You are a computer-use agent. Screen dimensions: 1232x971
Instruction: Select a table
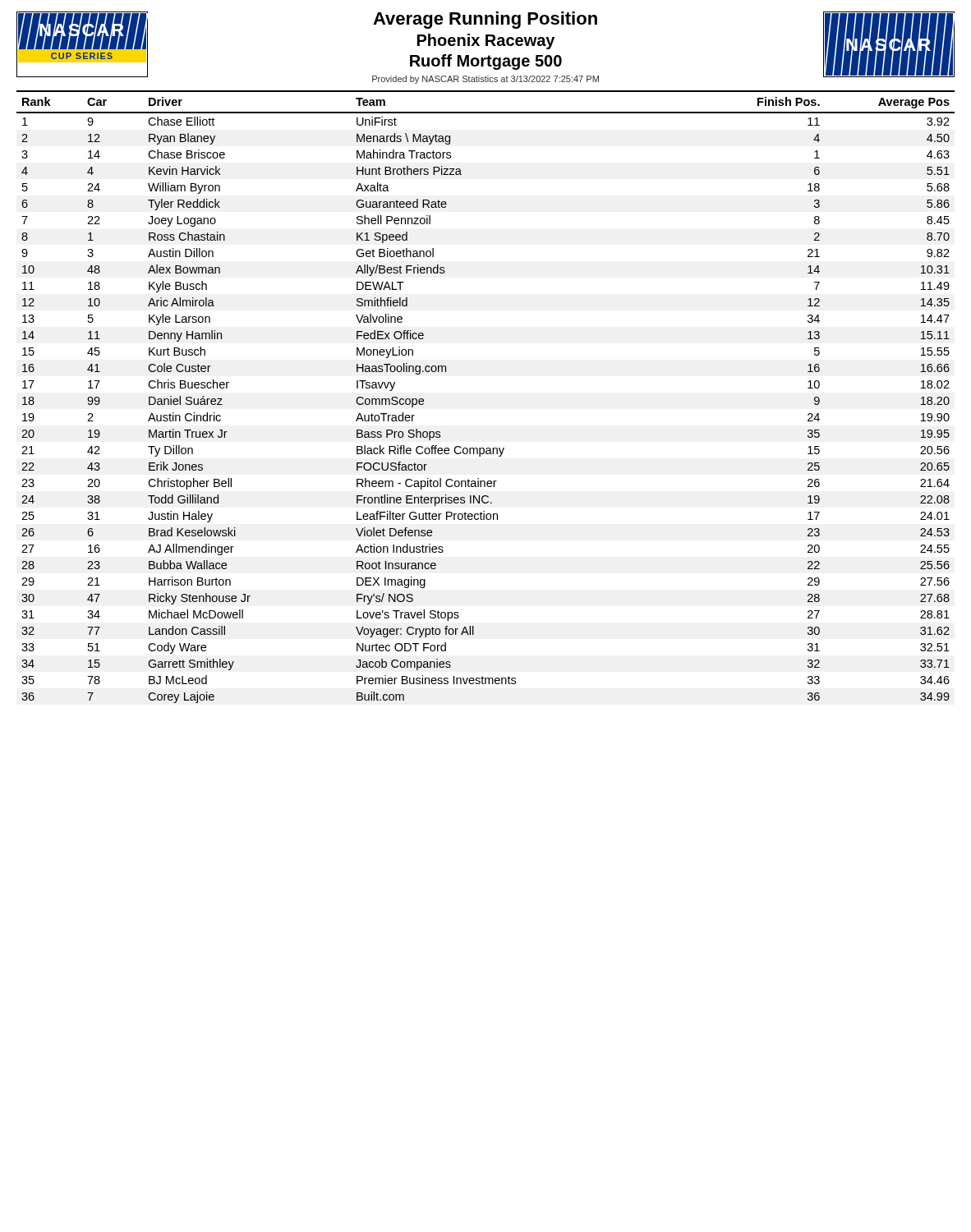pyautogui.click(x=486, y=394)
